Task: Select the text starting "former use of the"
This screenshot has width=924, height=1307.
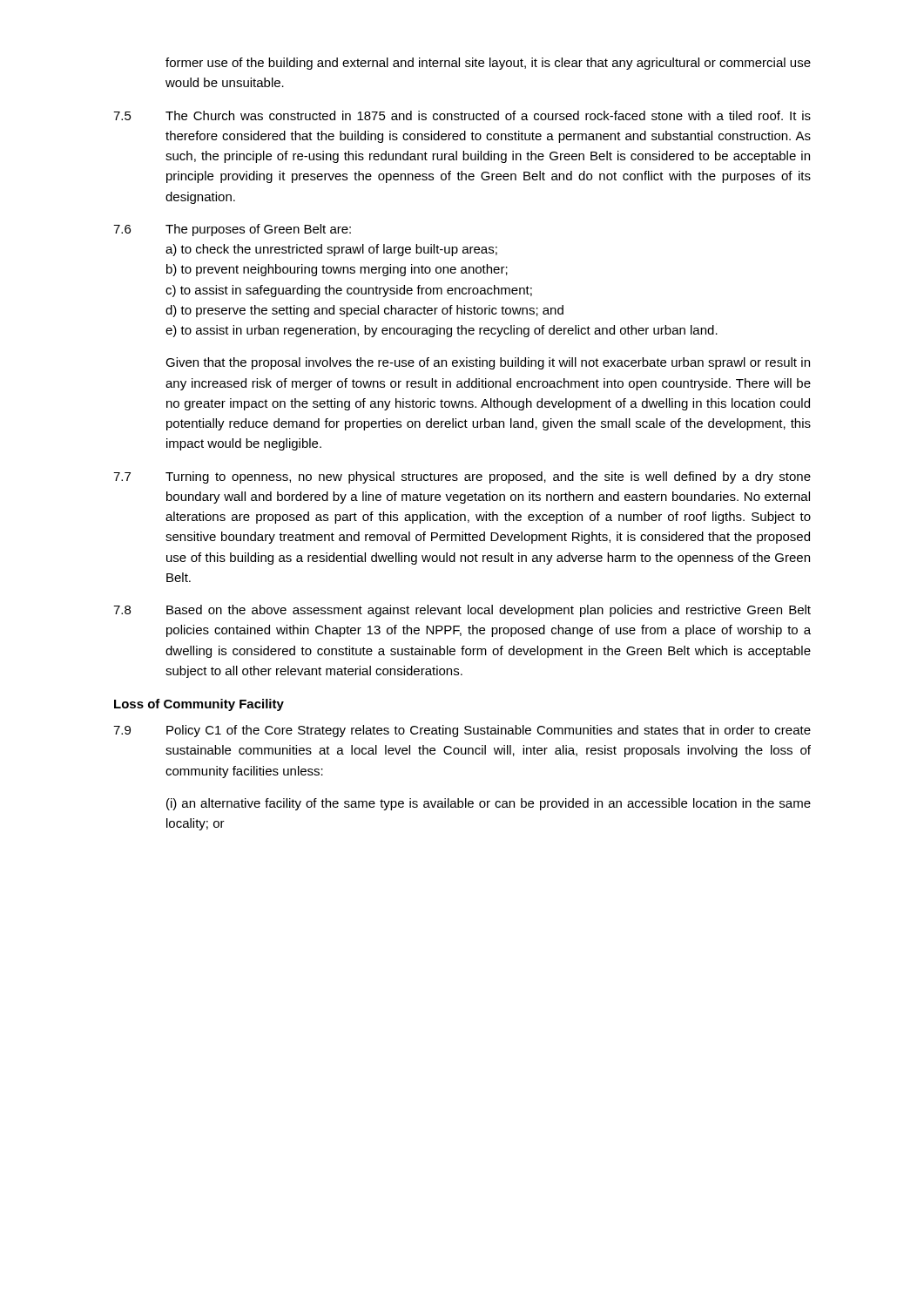Action: click(x=488, y=72)
